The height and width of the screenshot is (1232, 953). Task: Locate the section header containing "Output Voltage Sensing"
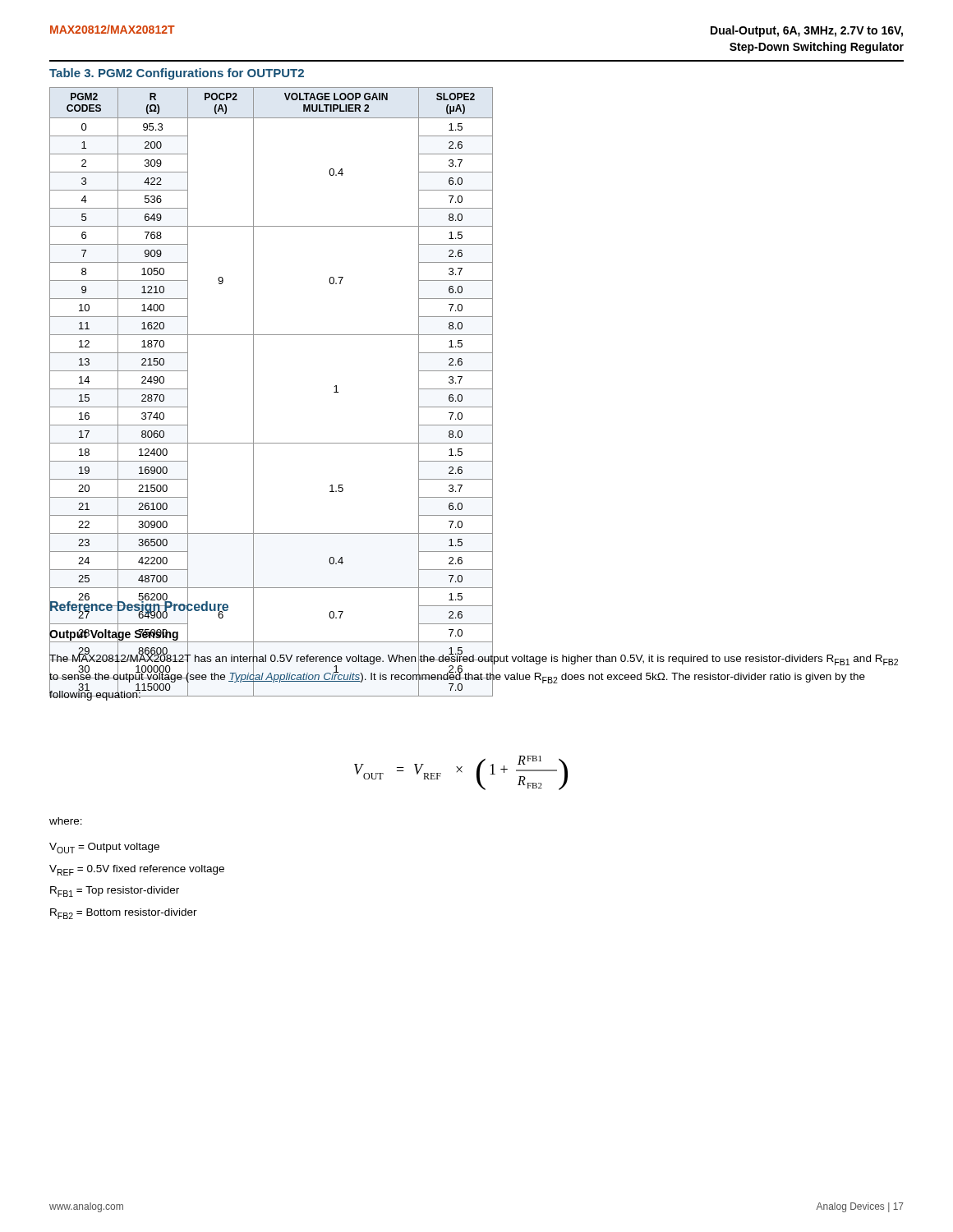pyautogui.click(x=114, y=634)
